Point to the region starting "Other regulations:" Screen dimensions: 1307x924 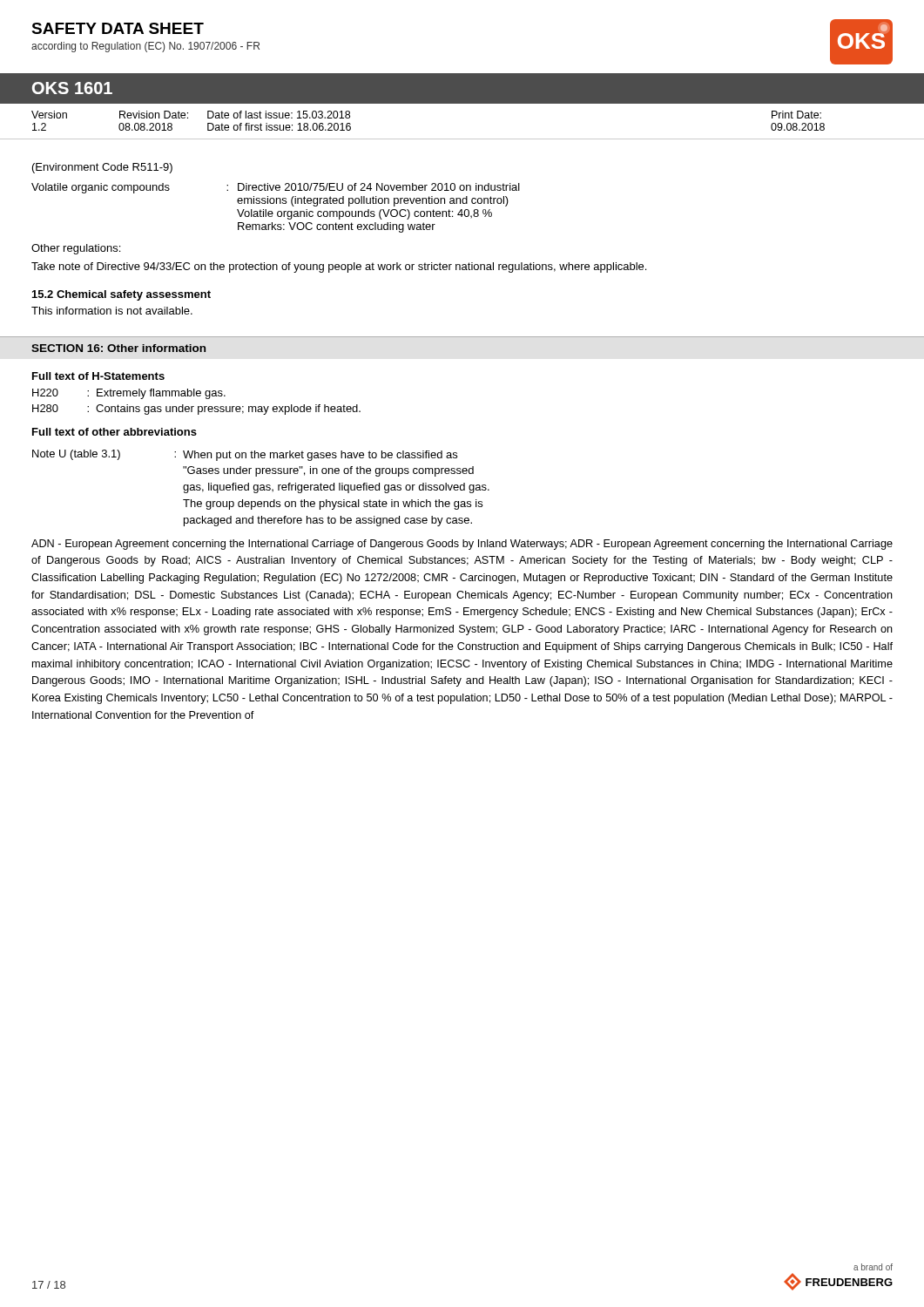(76, 248)
